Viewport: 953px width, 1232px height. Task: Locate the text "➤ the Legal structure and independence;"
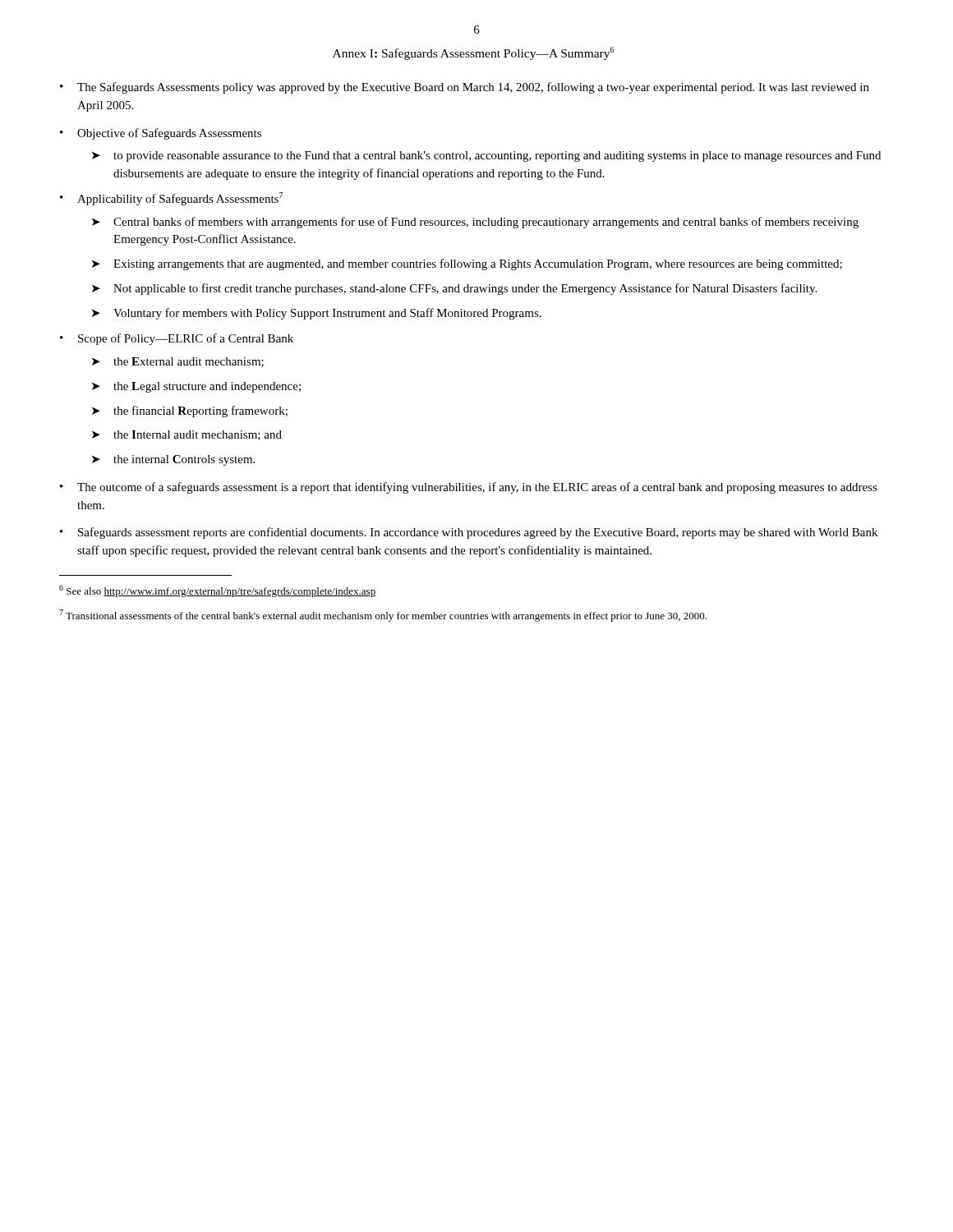196,387
